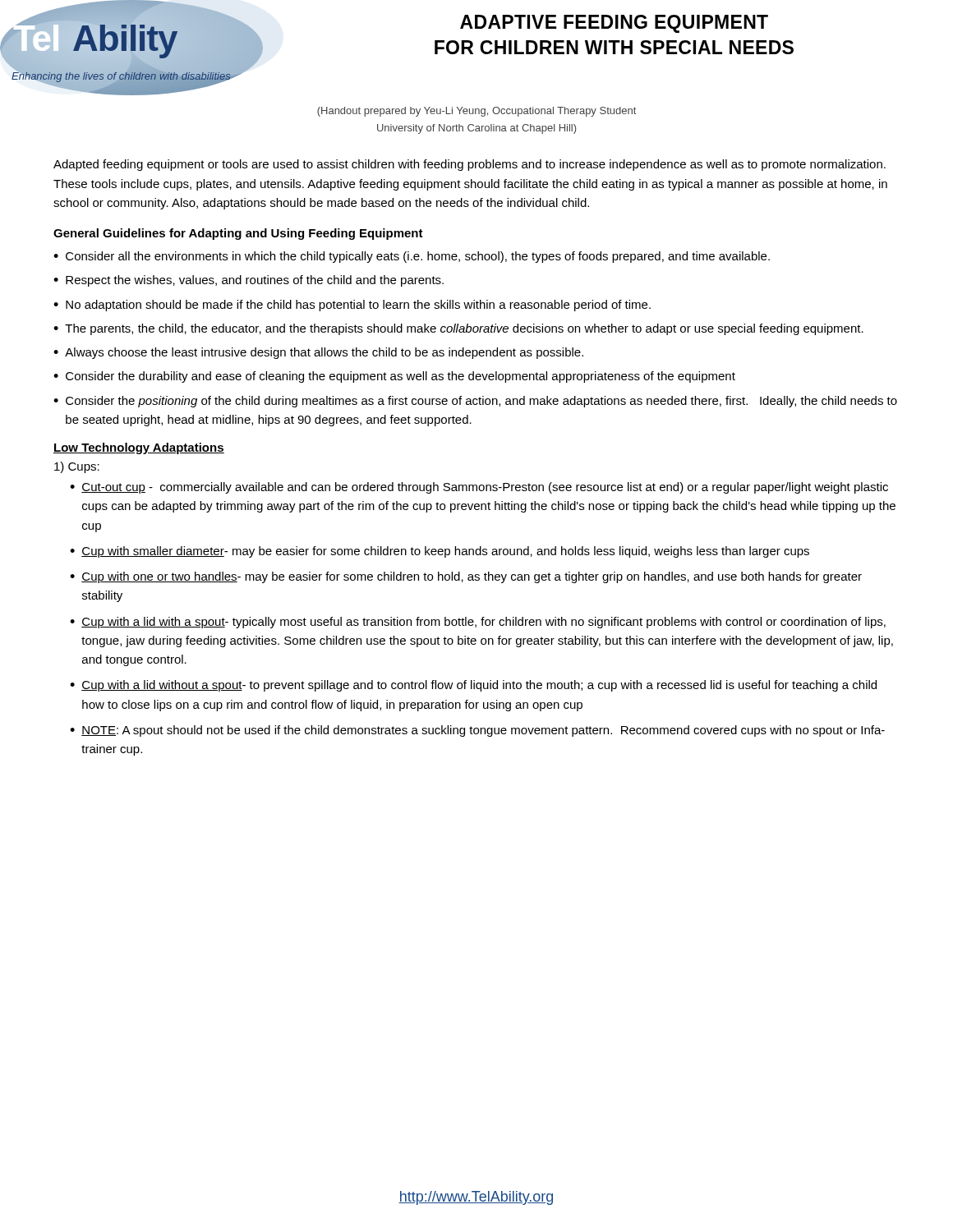Locate the block of text that opens with "• The parents, the"
Screen dimensions: 1232x953
click(x=459, y=328)
